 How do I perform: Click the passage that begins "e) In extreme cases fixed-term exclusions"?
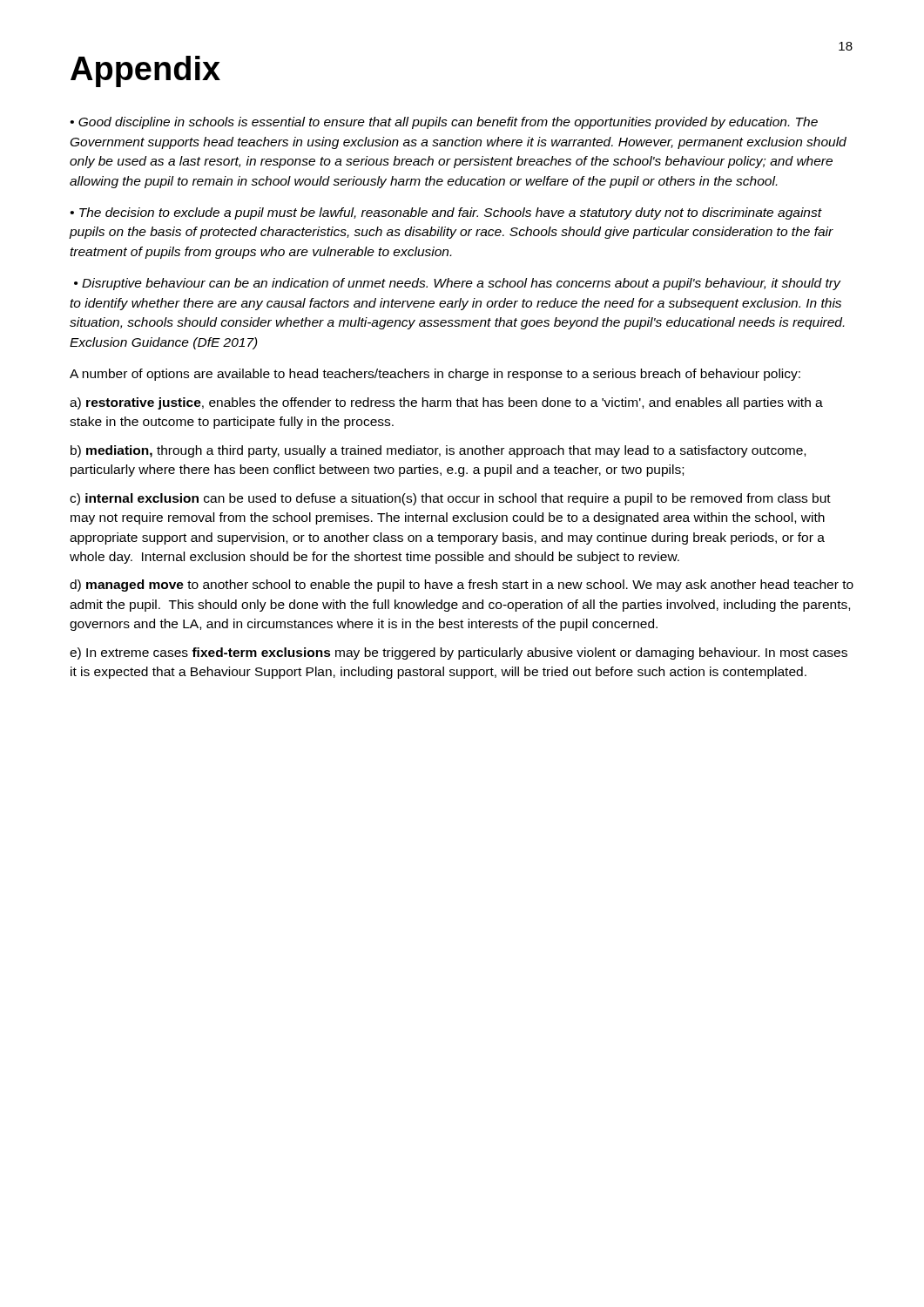tap(459, 662)
